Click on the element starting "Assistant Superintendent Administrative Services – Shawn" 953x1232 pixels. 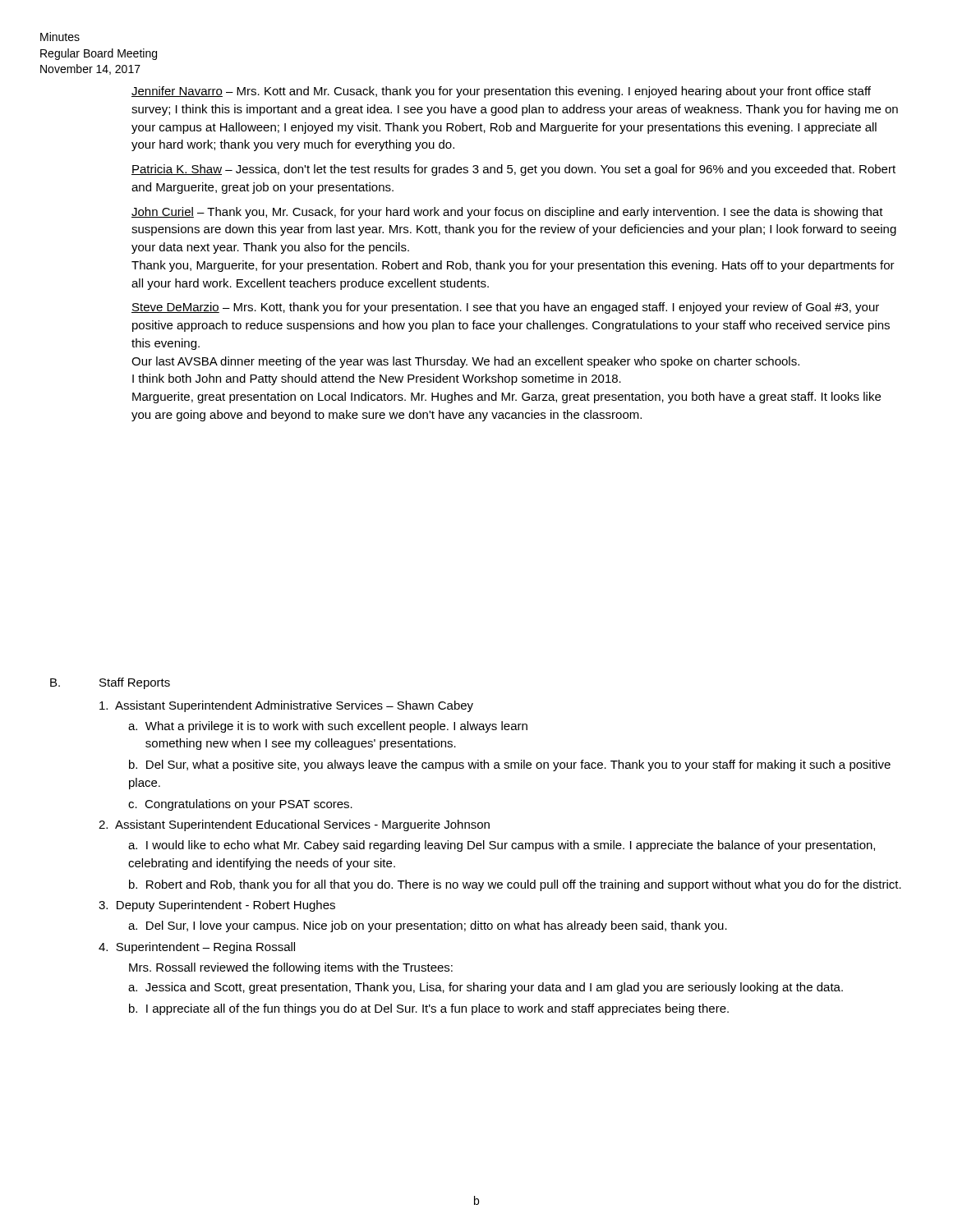point(286,705)
